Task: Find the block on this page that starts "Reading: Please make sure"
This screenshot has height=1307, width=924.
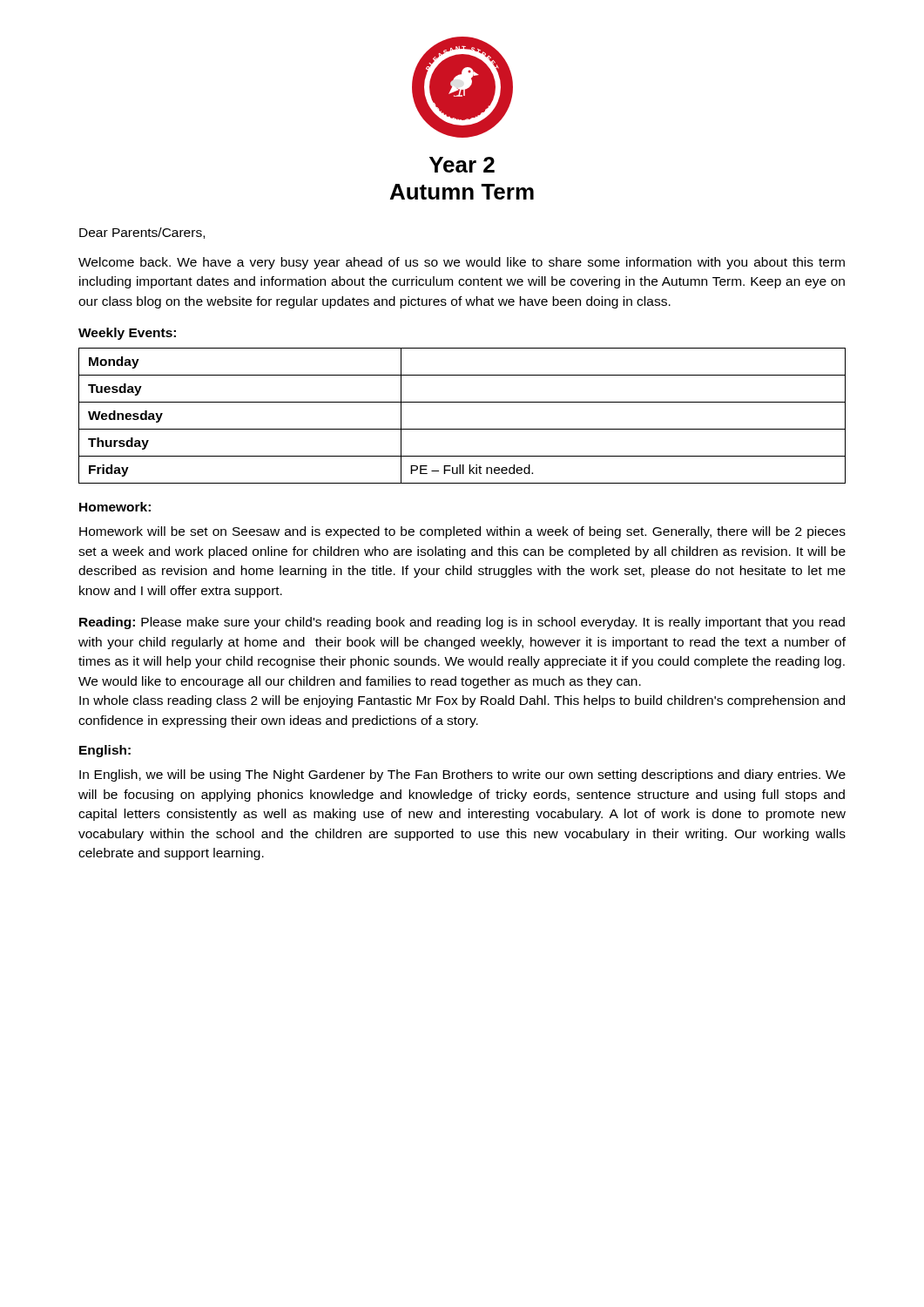Action: pos(462,671)
